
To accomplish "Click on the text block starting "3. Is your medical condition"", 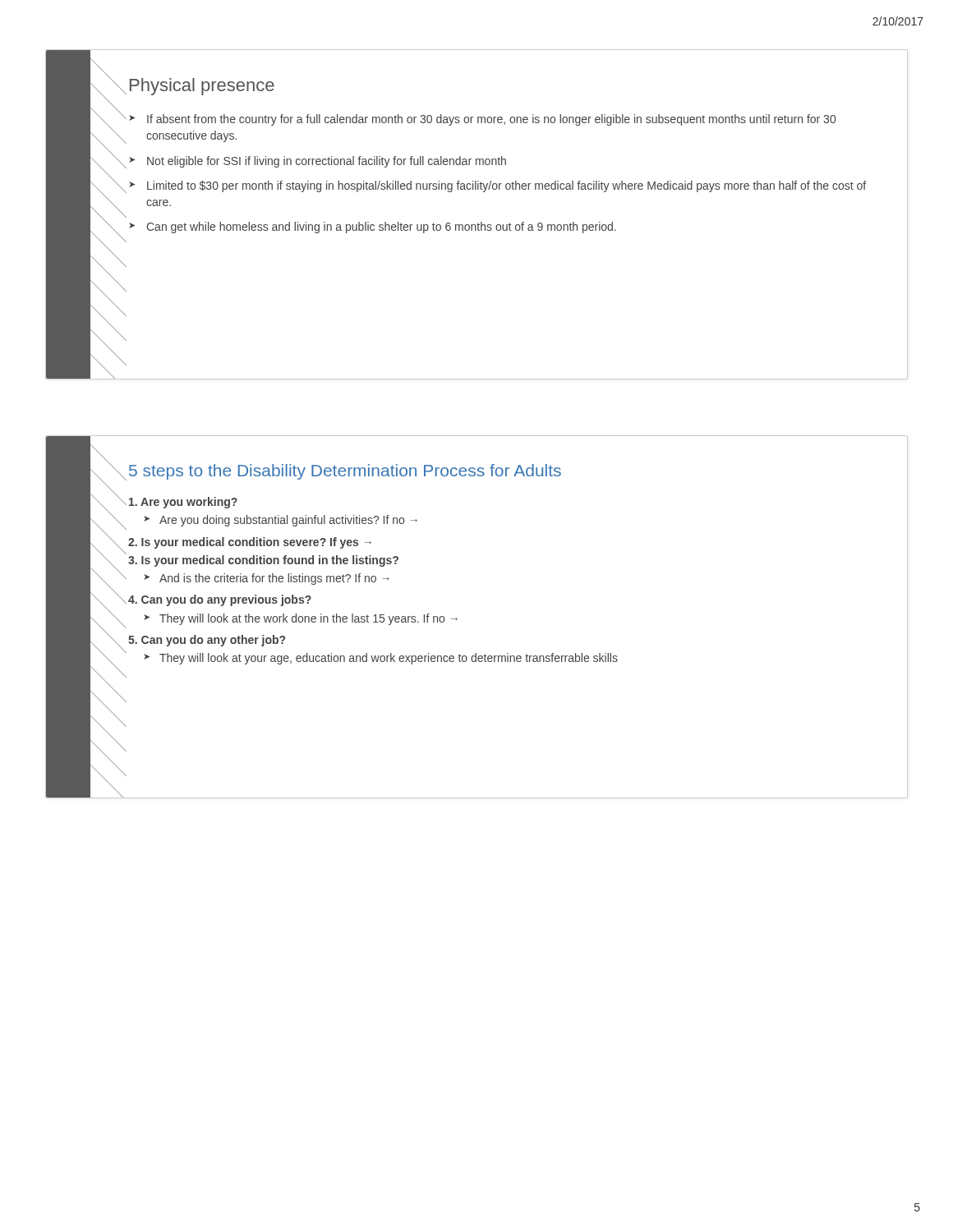I will (263, 561).
